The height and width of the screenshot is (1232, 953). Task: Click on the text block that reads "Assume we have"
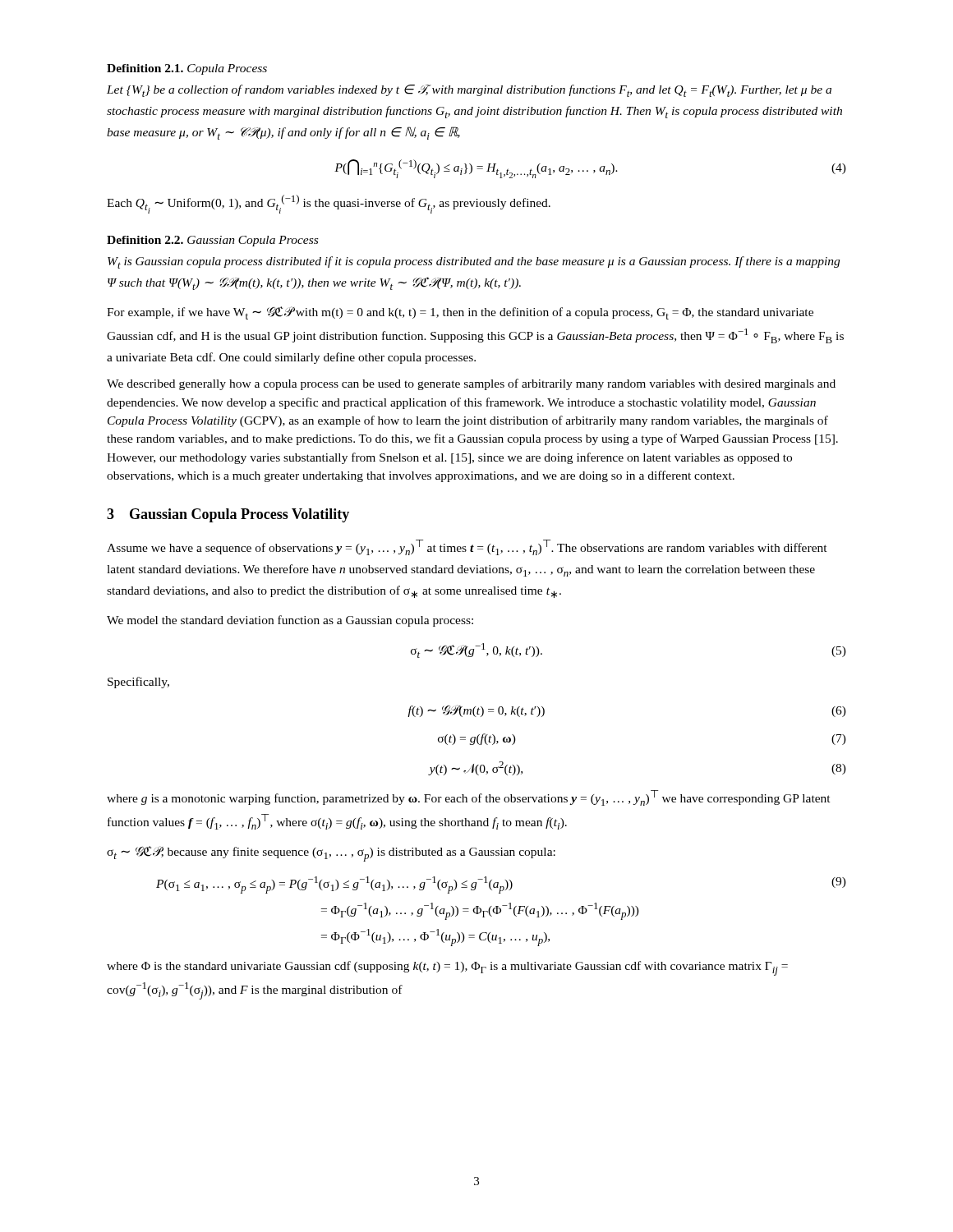467,569
